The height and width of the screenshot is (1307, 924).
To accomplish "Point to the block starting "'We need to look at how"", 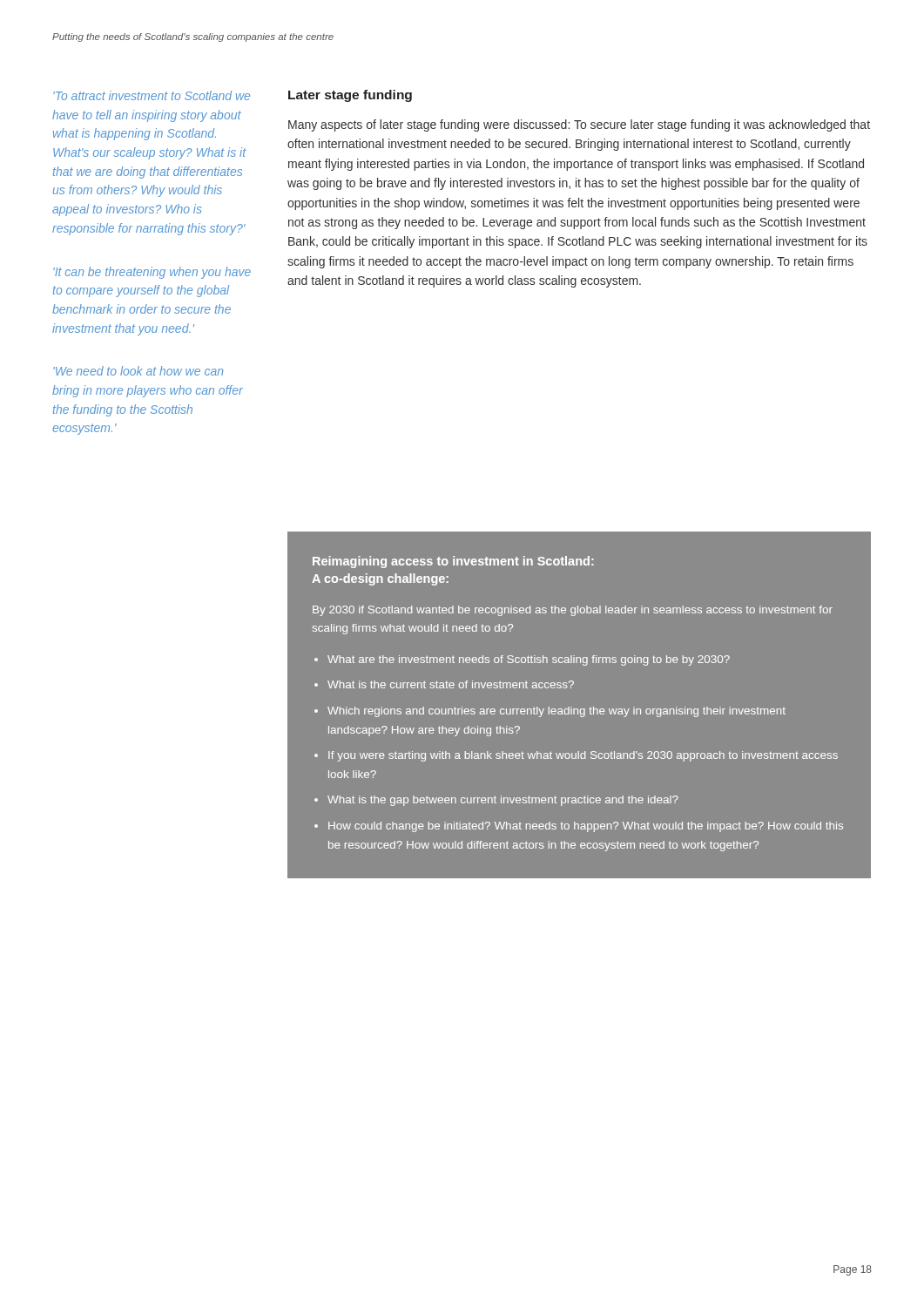I will click(148, 400).
